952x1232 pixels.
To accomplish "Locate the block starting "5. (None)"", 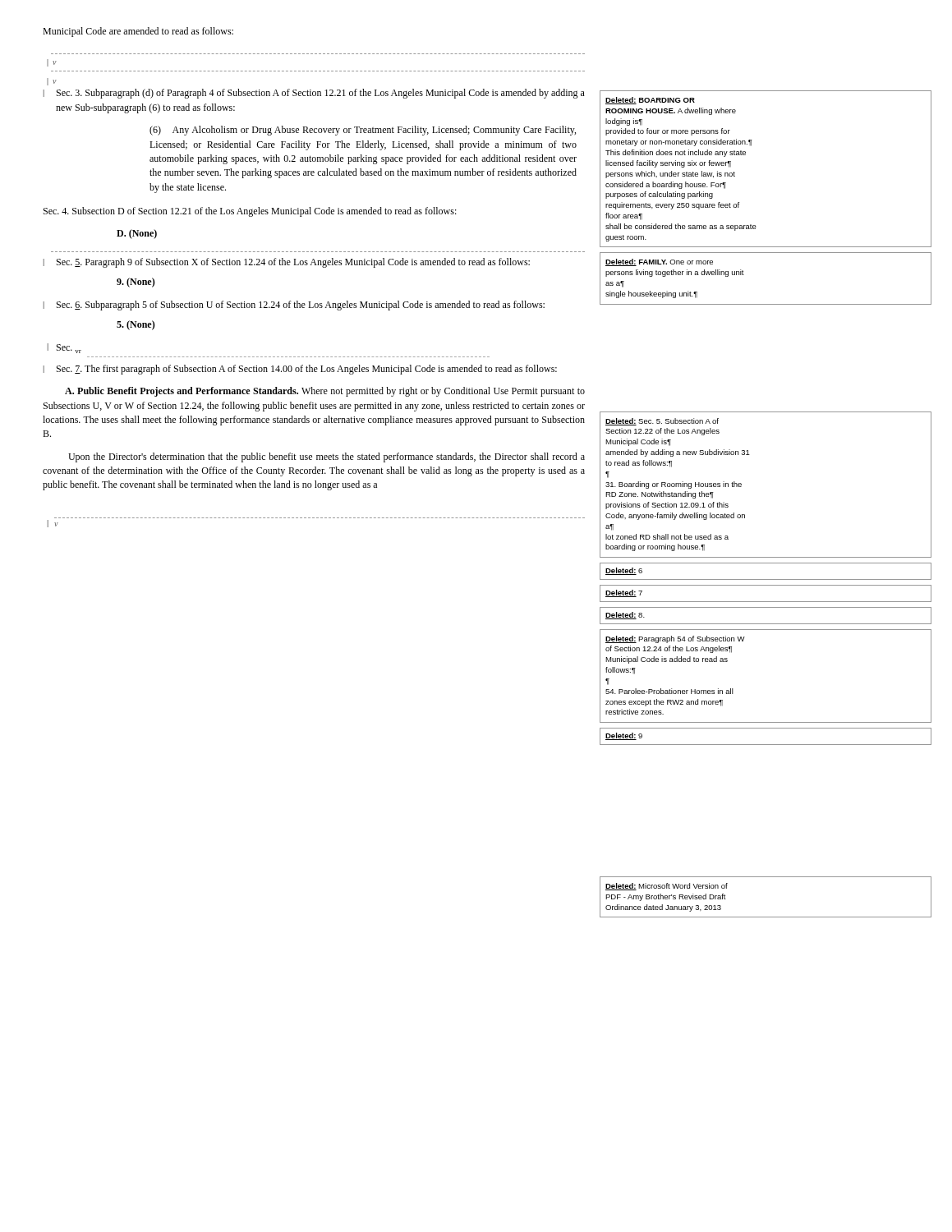I will [136, 325].
